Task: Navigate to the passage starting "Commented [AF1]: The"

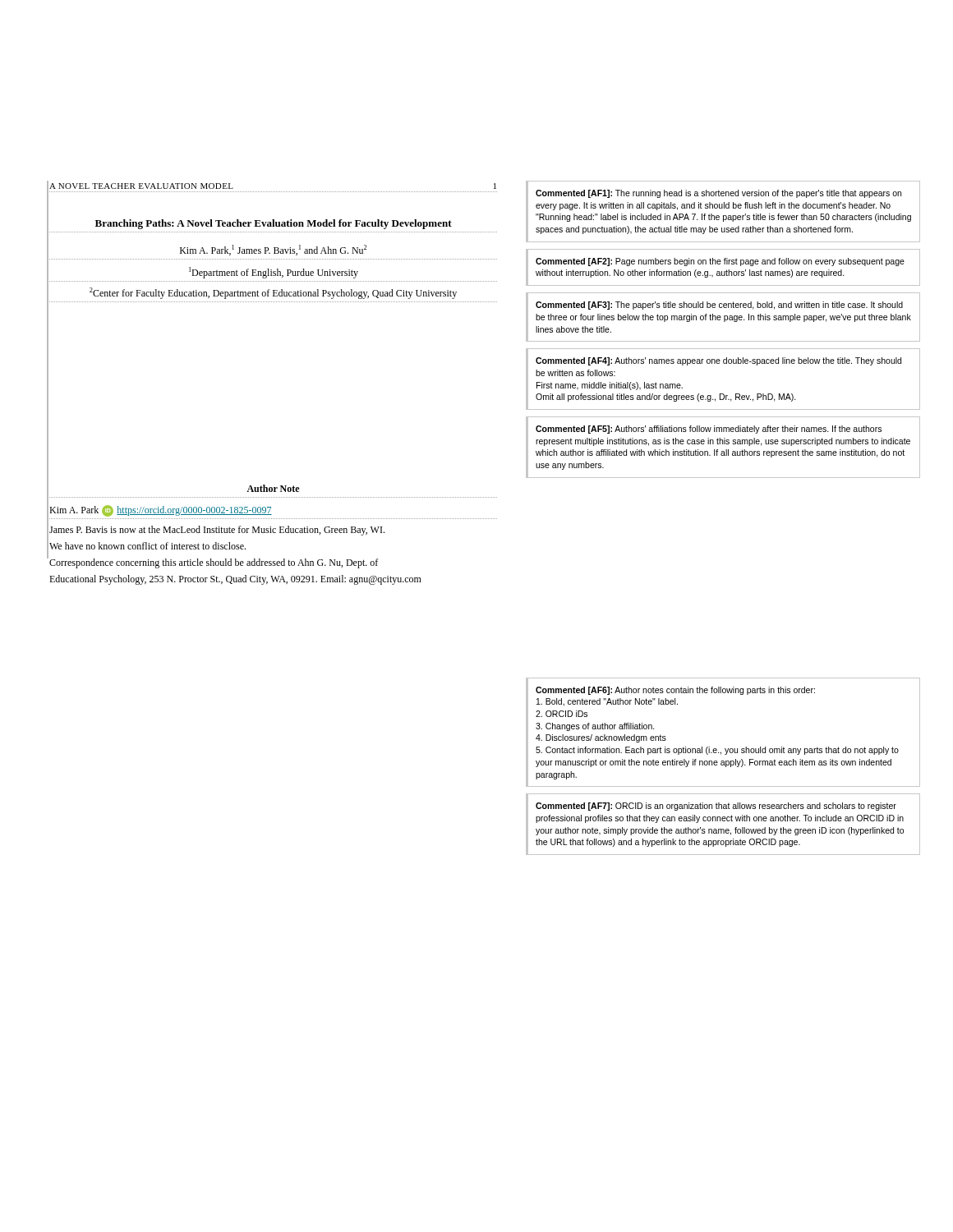Action: [724, 211]
